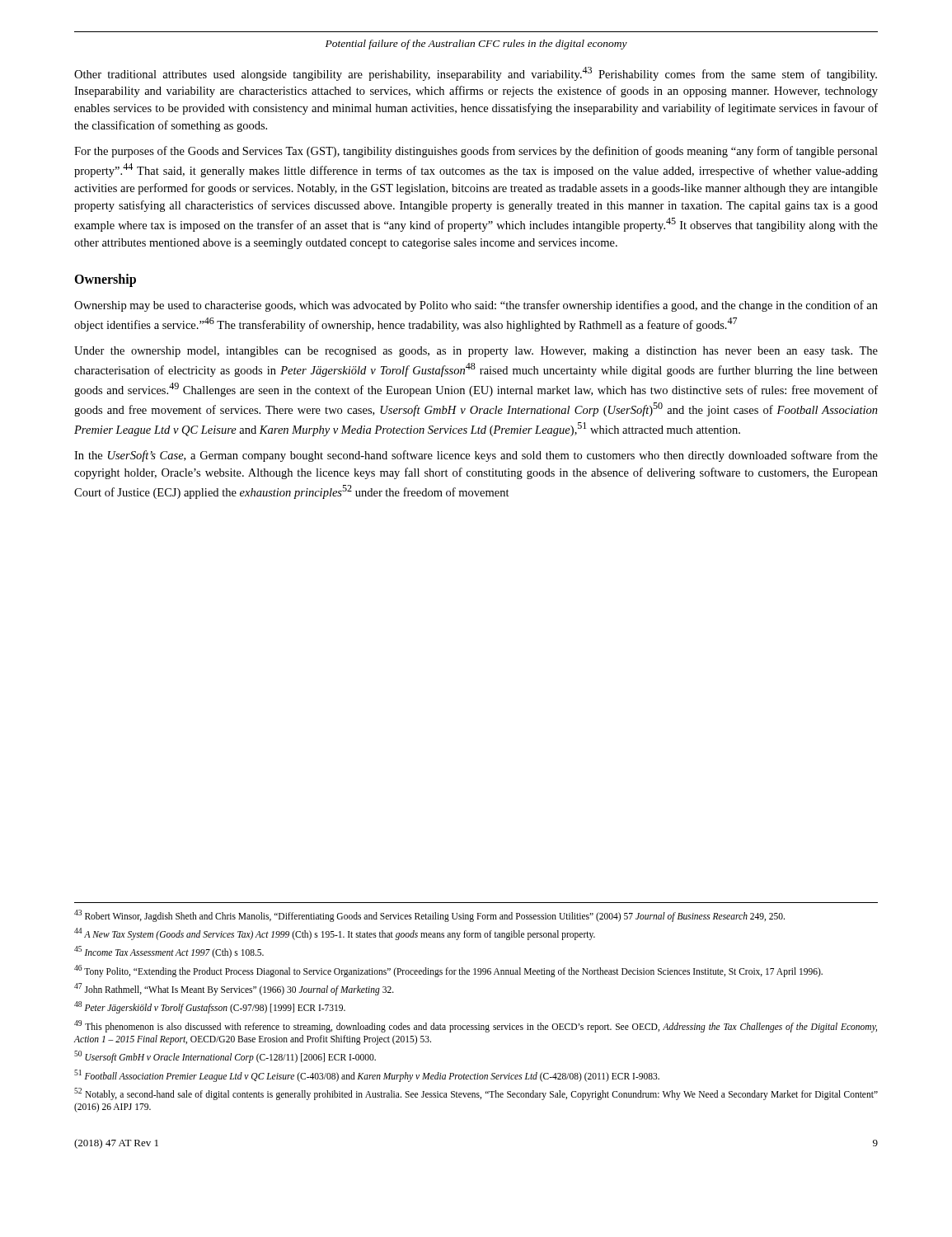Locate the block of text that opens with "46 Tony Polito, “Extending the"
The image size is (952, 1237).
pos(449,969)
